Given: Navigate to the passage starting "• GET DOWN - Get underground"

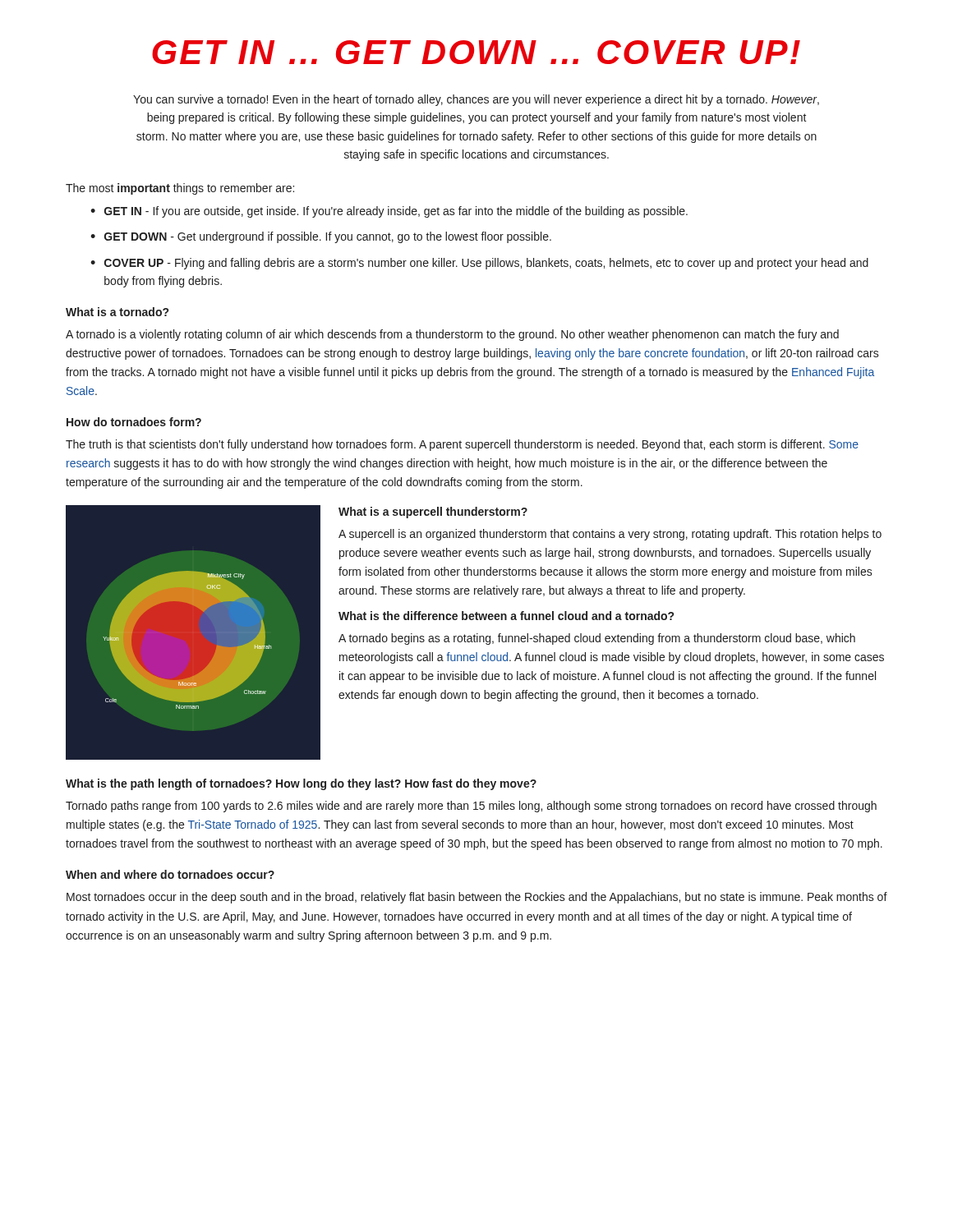Looking at the screenshot, I should tap(321, 237).
